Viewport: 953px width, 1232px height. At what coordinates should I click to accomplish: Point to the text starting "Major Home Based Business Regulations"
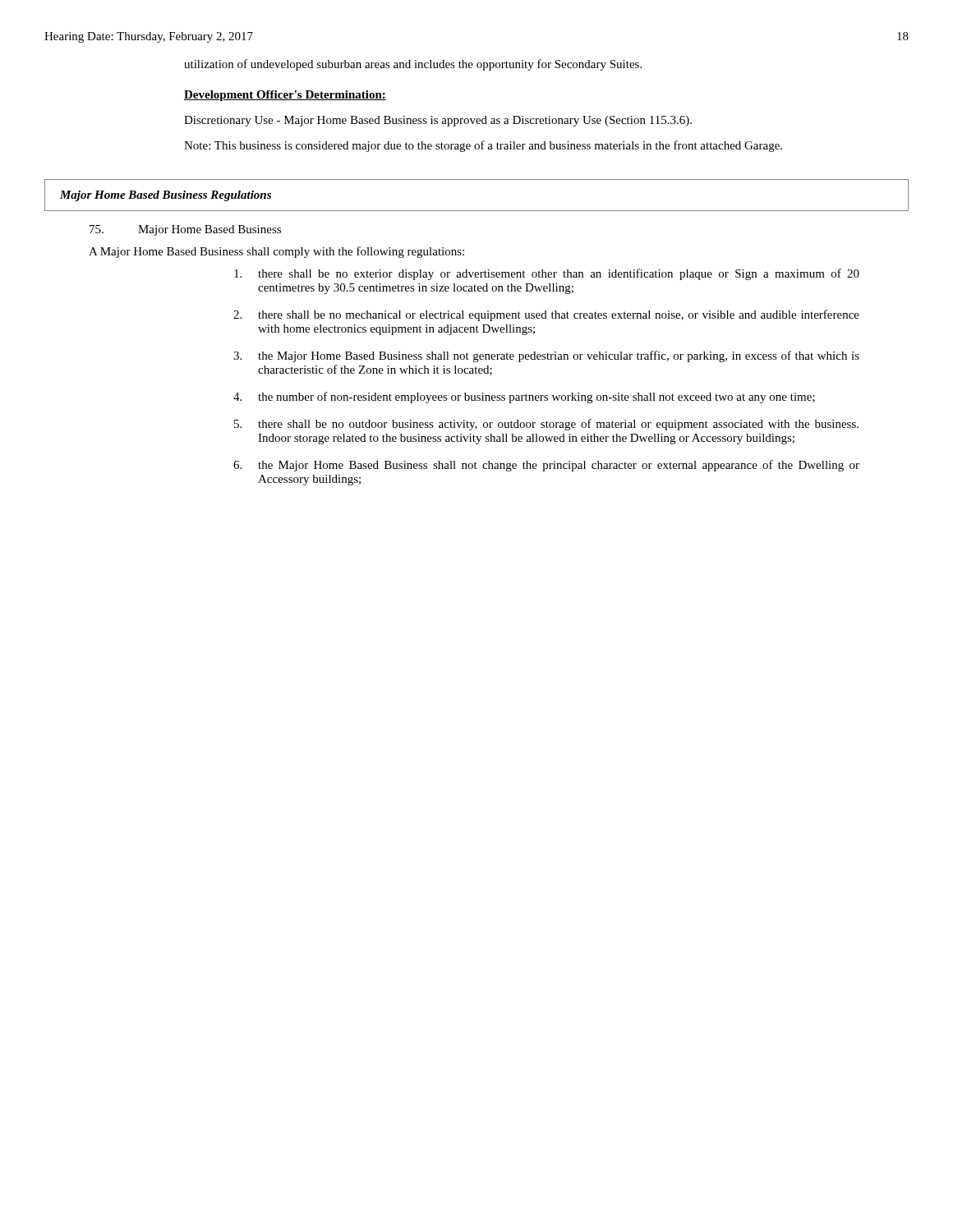pyautogui.click(x=166, y=195)
